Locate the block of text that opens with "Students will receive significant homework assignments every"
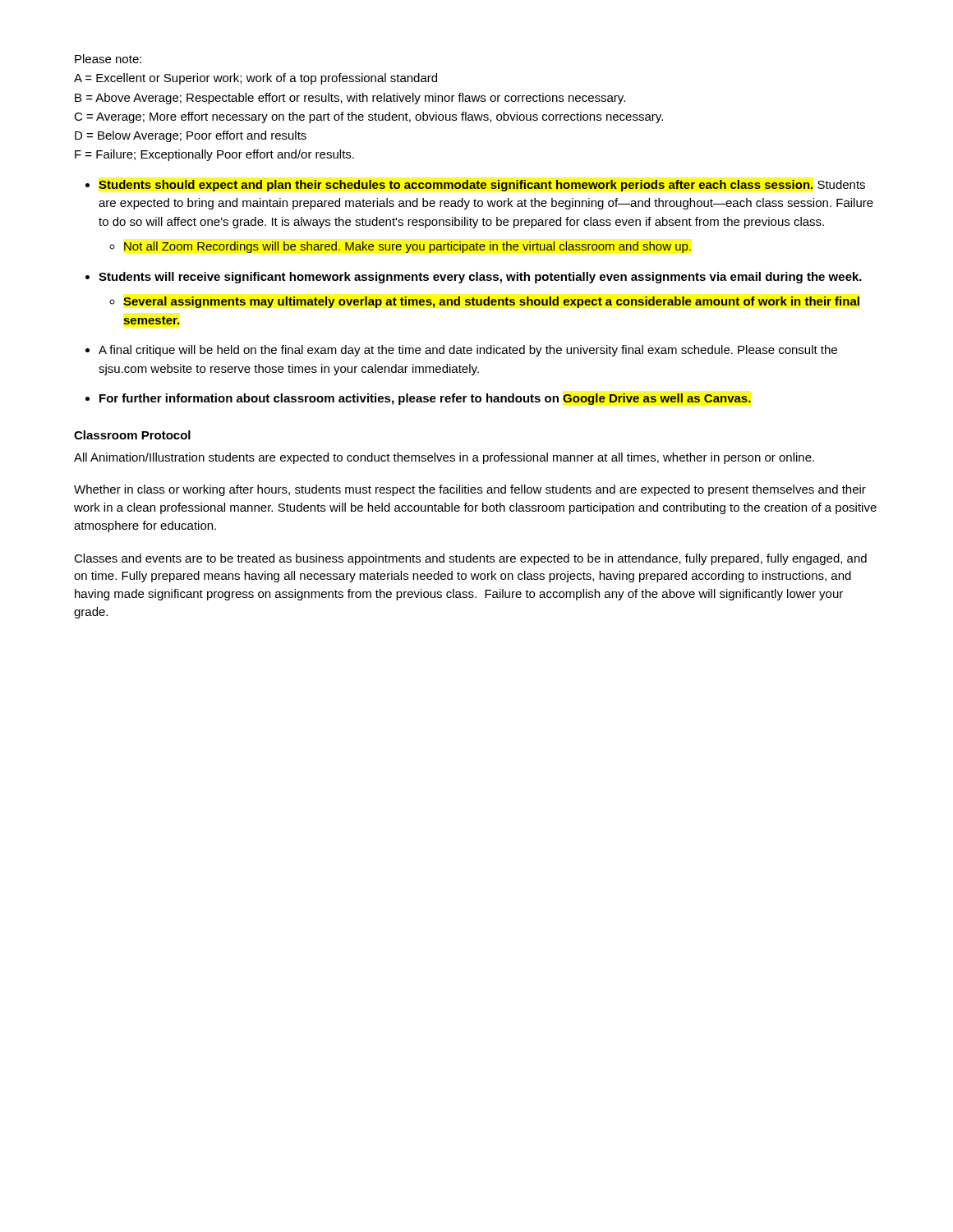The width and height of the screenshot is (953, 1232). click(x=489, y=299)
